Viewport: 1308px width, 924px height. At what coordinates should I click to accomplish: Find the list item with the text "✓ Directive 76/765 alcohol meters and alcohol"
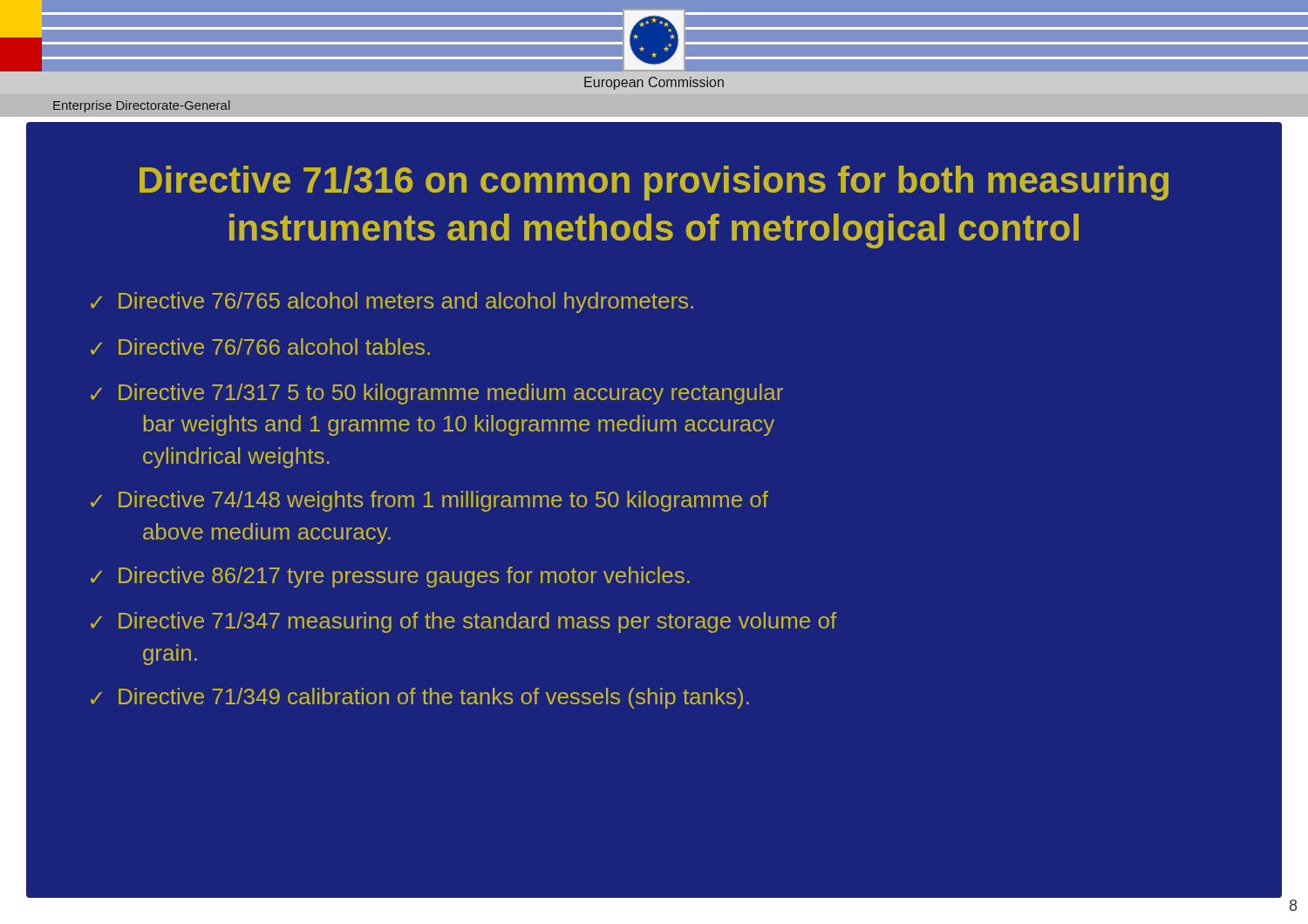click(x=654, y=302)
